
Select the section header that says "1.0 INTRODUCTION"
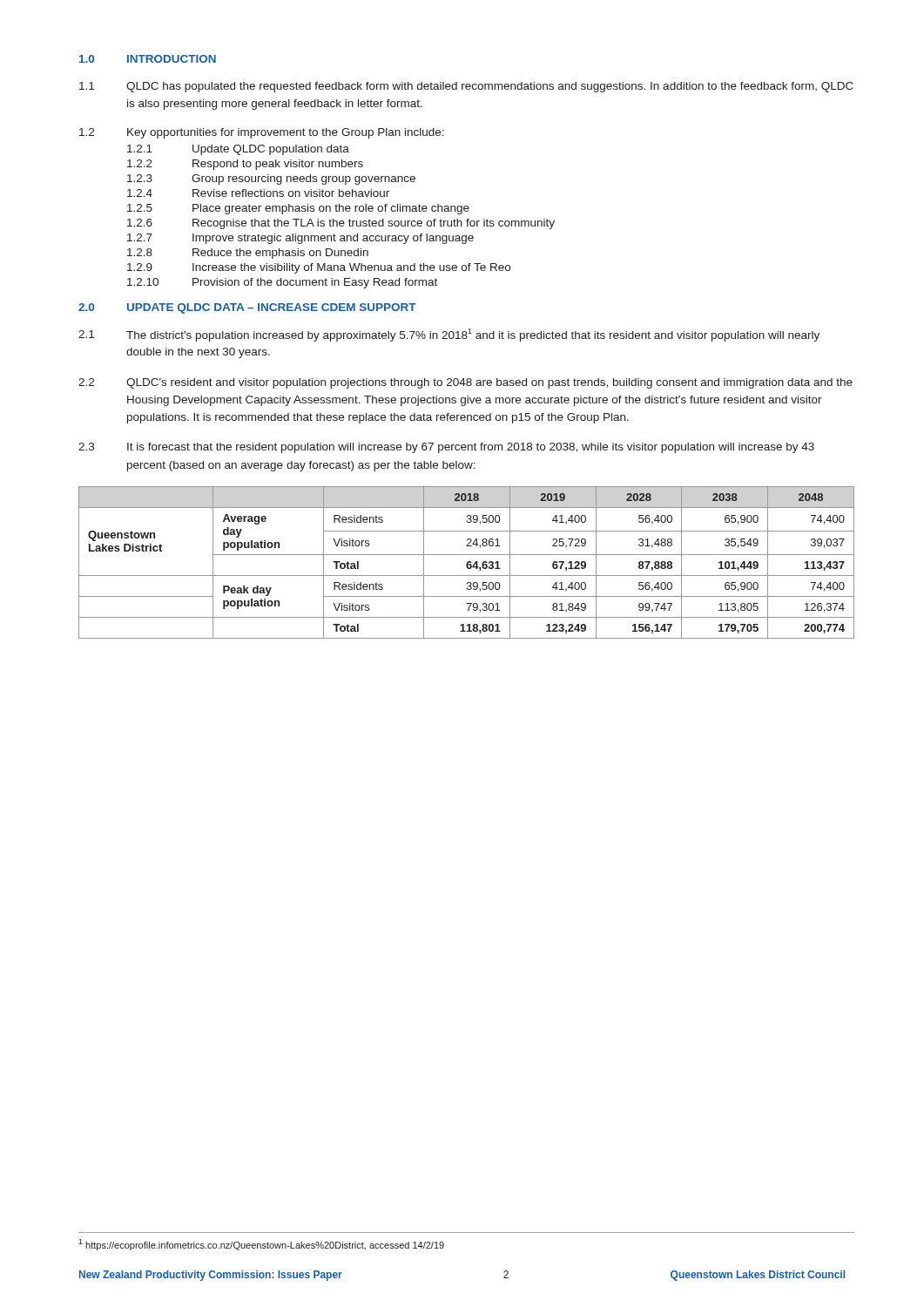[147, 59]
